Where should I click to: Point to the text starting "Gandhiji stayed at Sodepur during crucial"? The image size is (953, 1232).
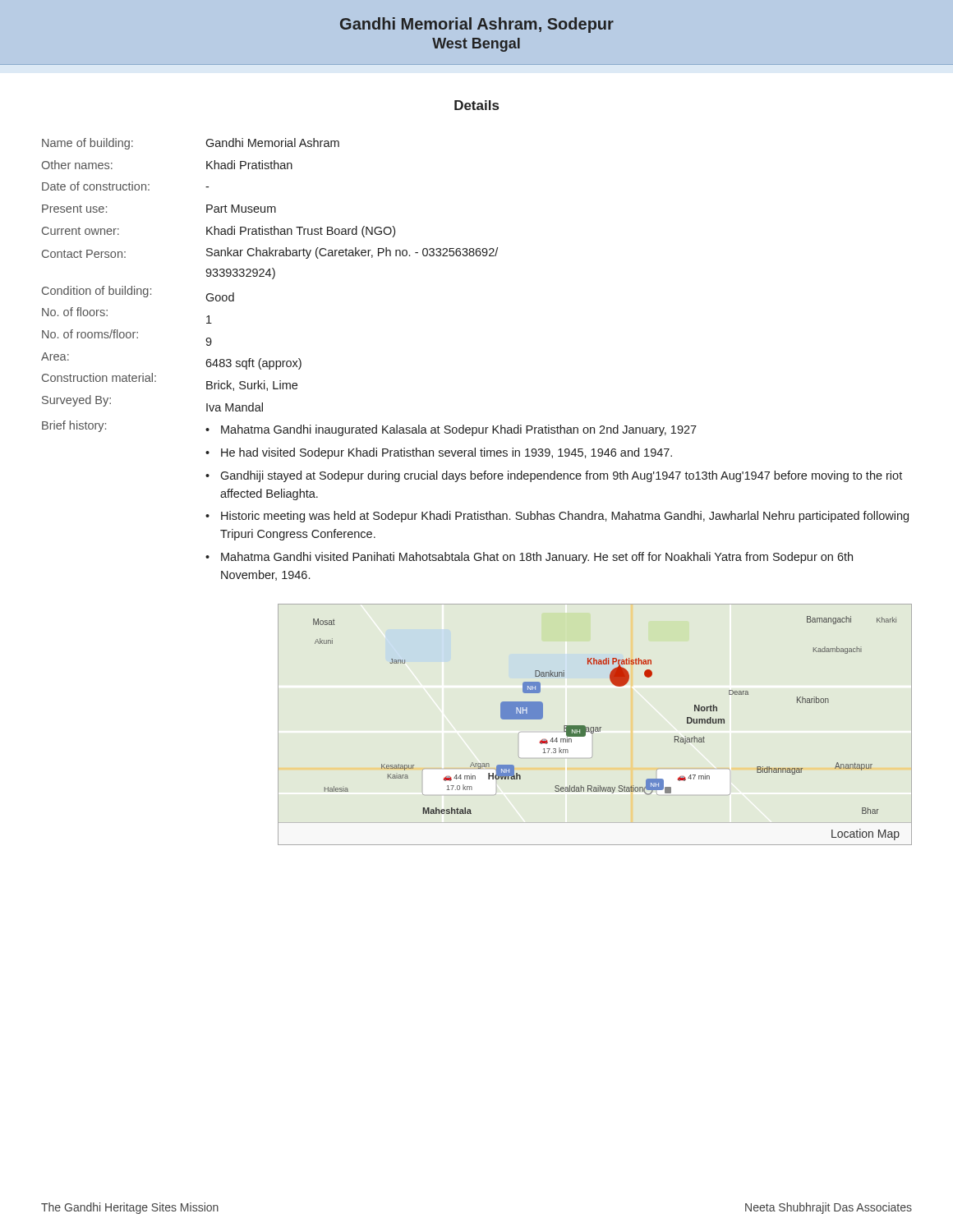point(561,484)
